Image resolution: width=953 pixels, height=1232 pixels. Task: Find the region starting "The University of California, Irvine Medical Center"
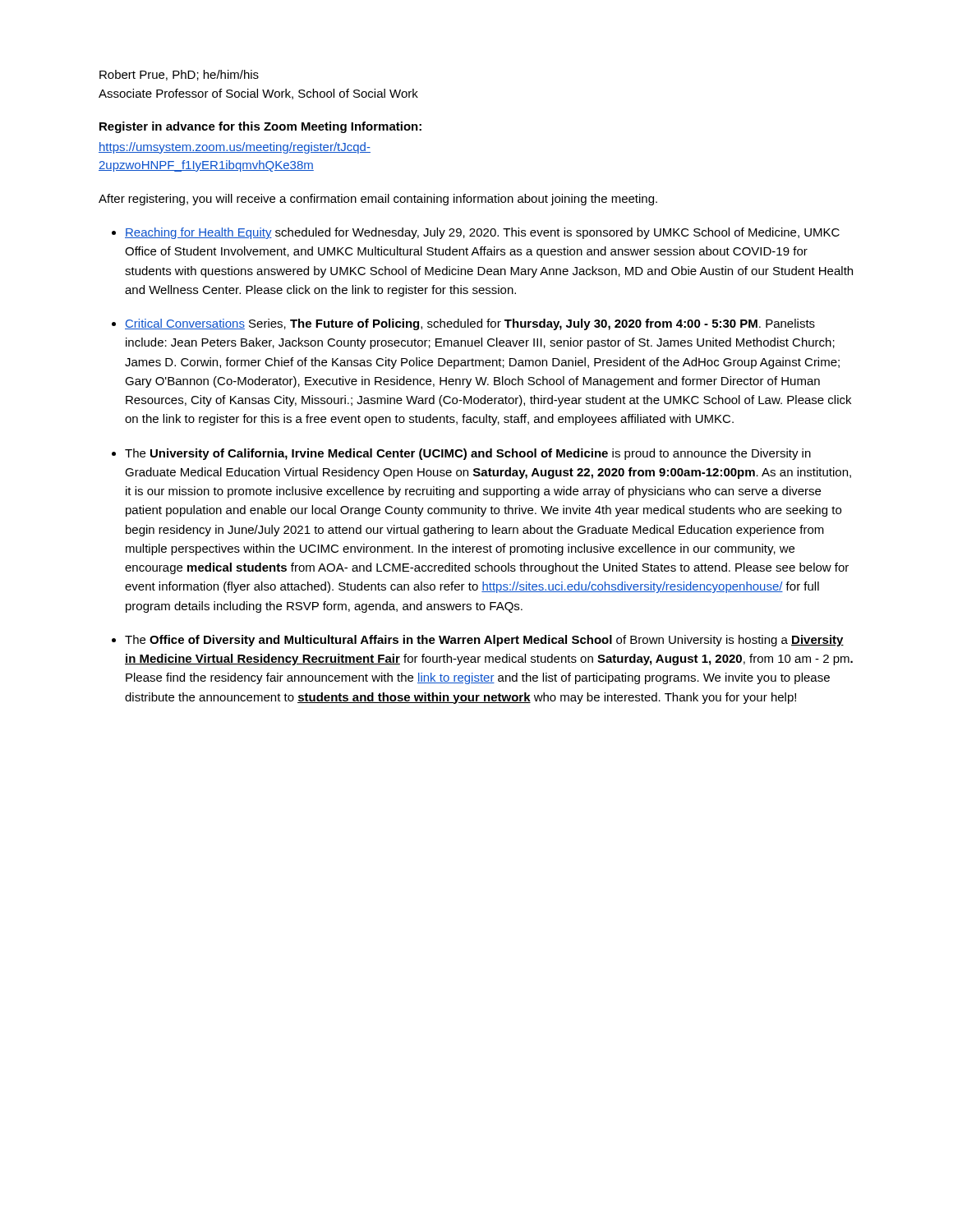(x=488, y=529)
